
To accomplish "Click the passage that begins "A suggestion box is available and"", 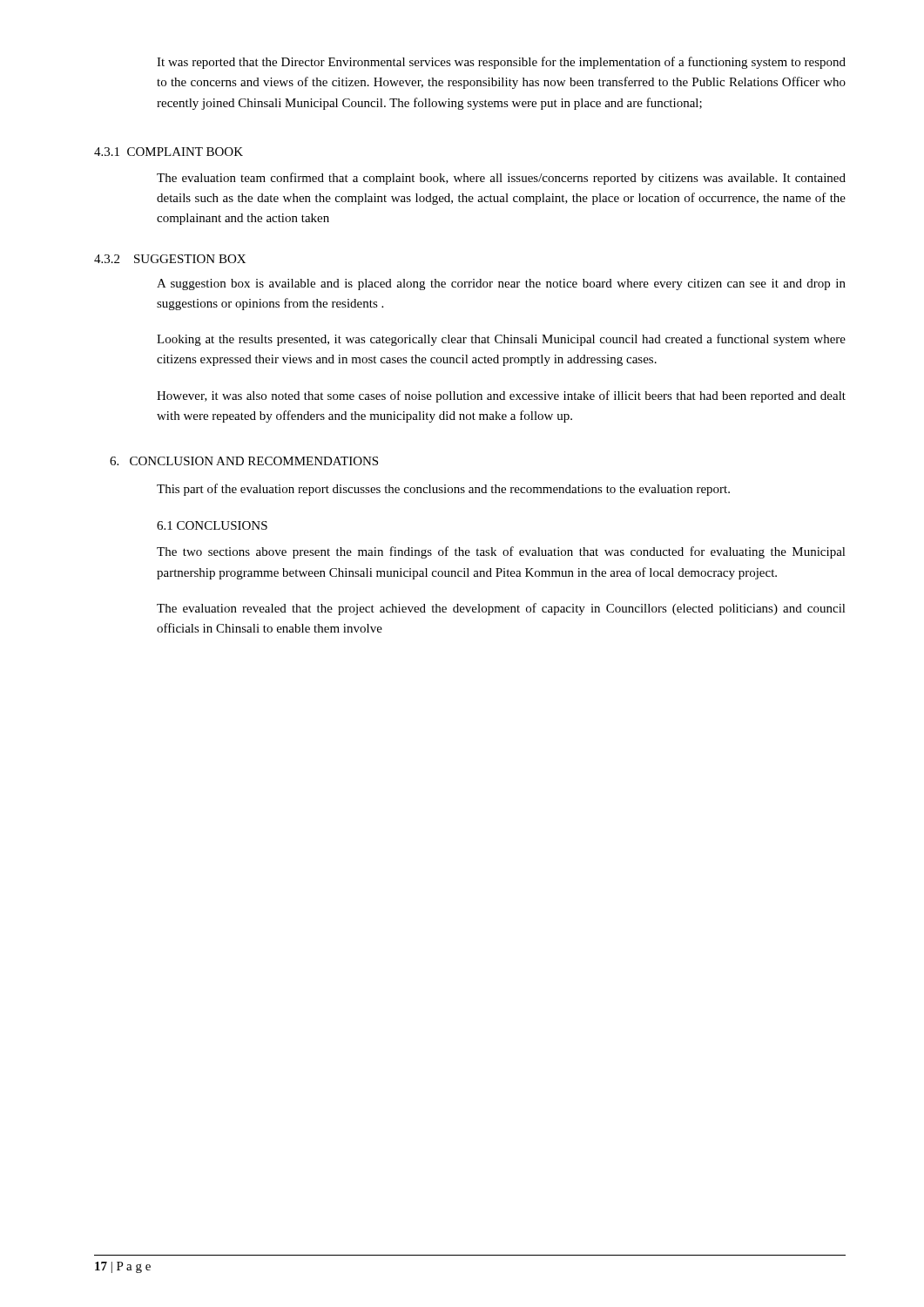I will click(x=501, y=293).
